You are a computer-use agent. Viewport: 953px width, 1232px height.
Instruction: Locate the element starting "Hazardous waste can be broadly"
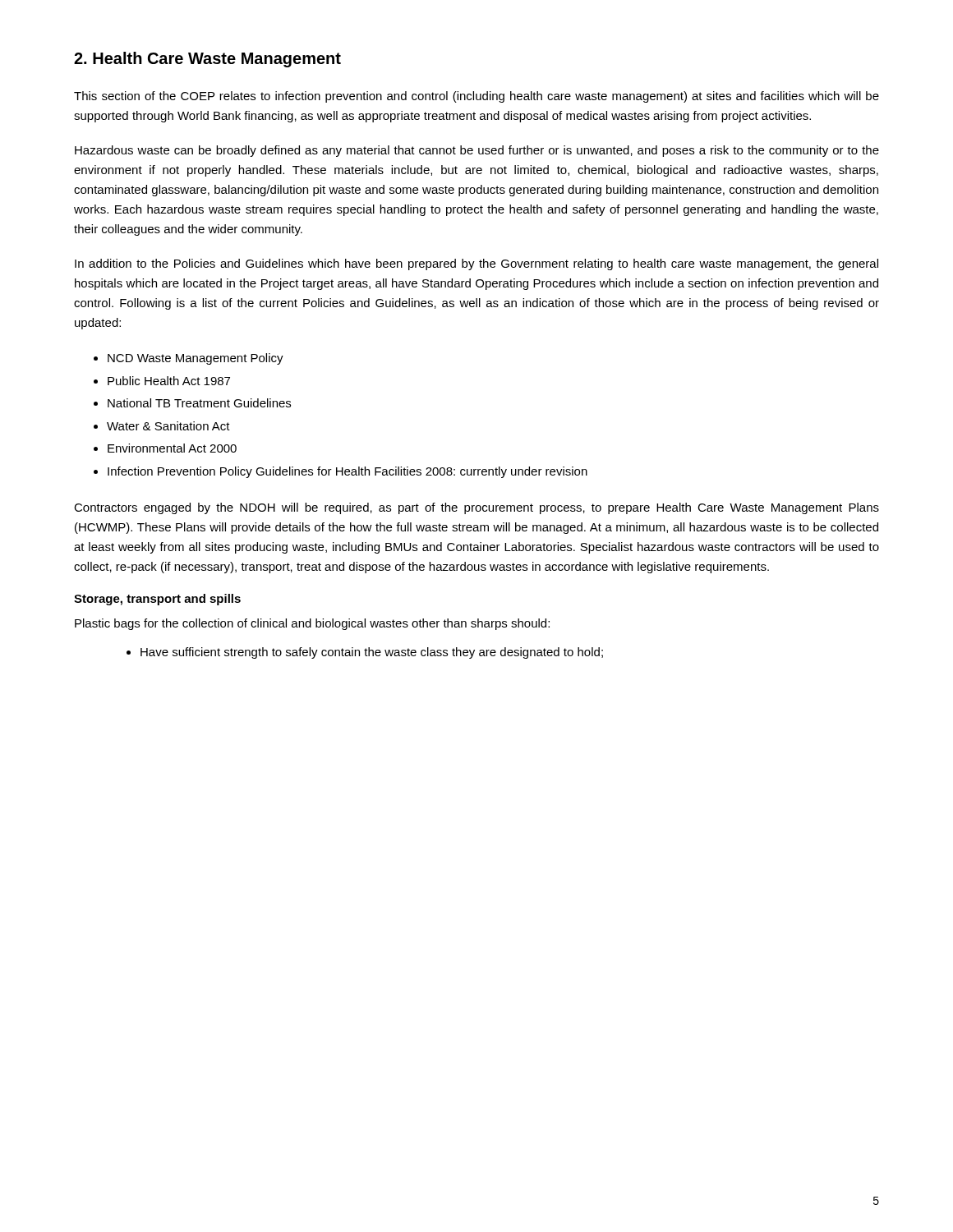(476, 189)
